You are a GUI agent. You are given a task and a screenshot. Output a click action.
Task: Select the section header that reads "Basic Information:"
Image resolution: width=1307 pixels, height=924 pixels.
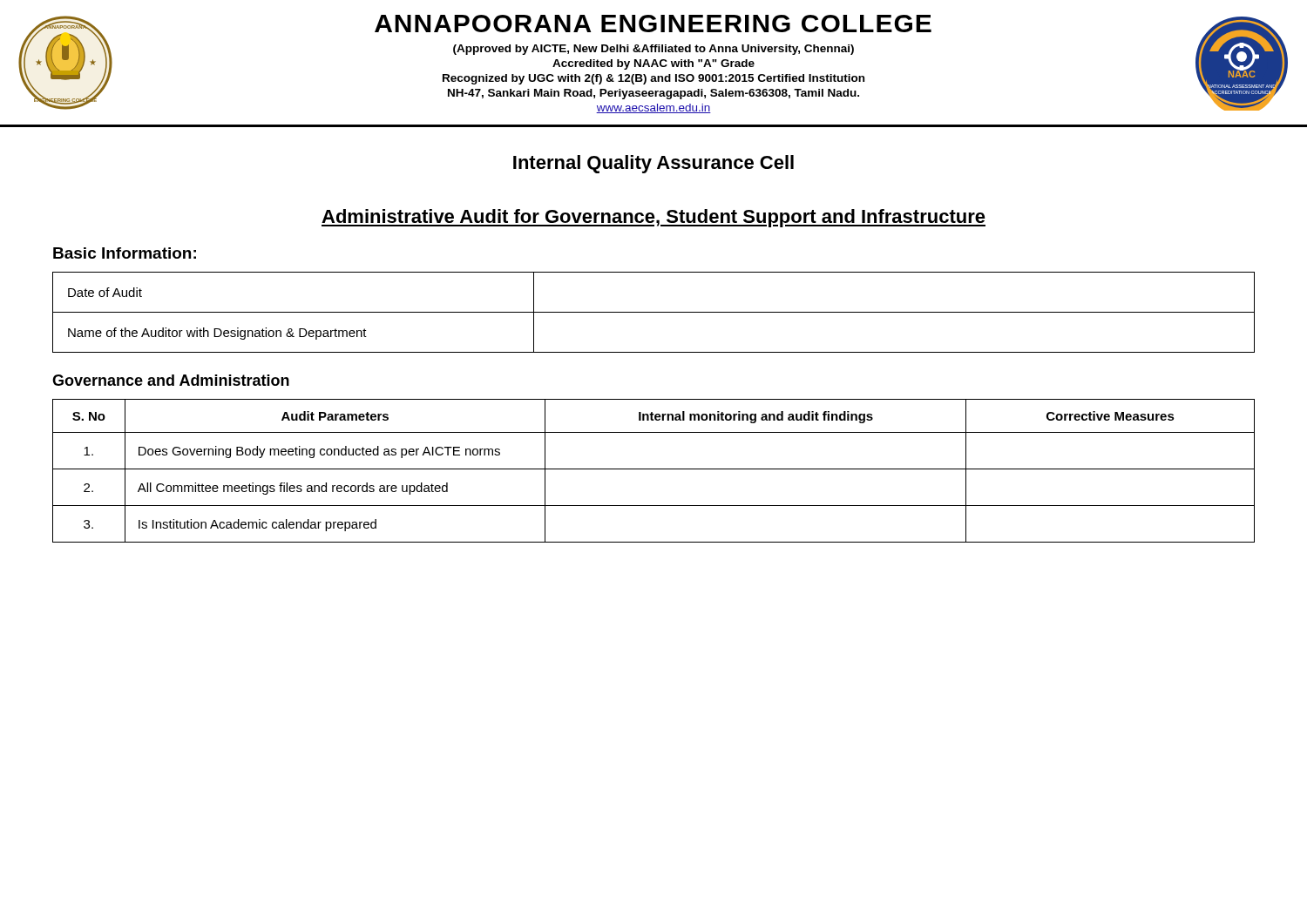(x=125, y=253)
